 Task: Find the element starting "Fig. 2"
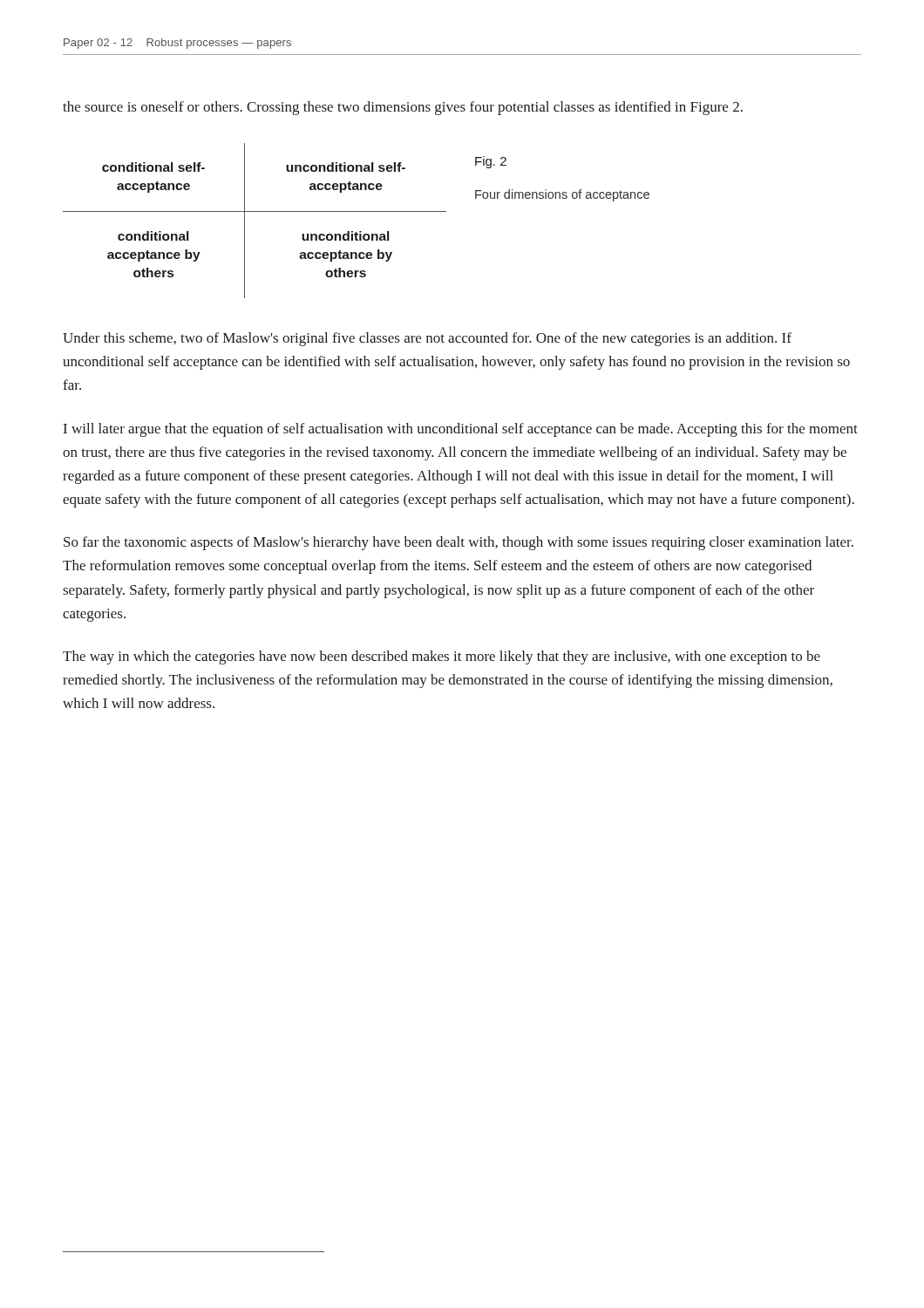pos(491,161)
